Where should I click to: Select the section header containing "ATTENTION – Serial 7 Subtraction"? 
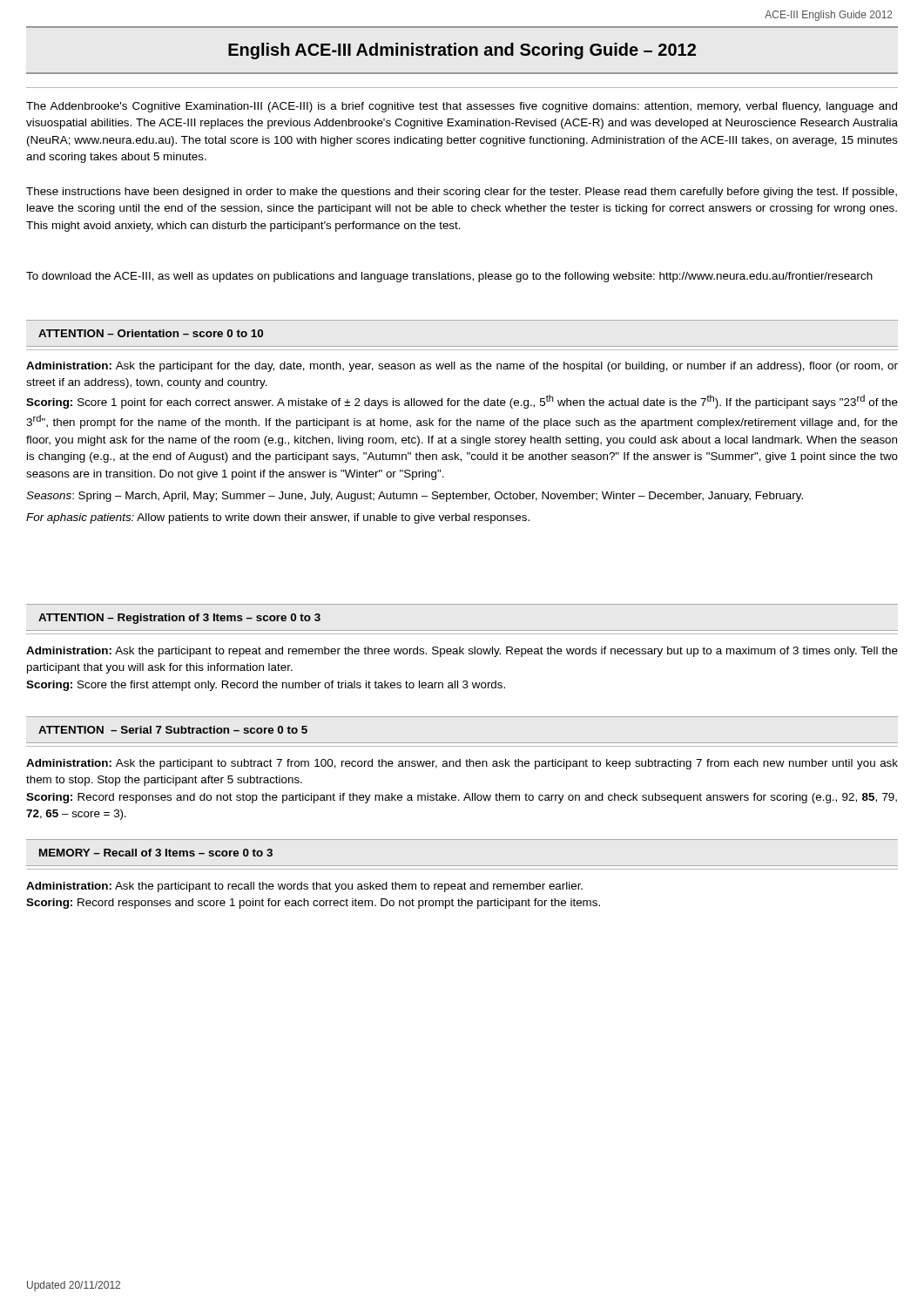pyautogui.click(x=173, y=730)
